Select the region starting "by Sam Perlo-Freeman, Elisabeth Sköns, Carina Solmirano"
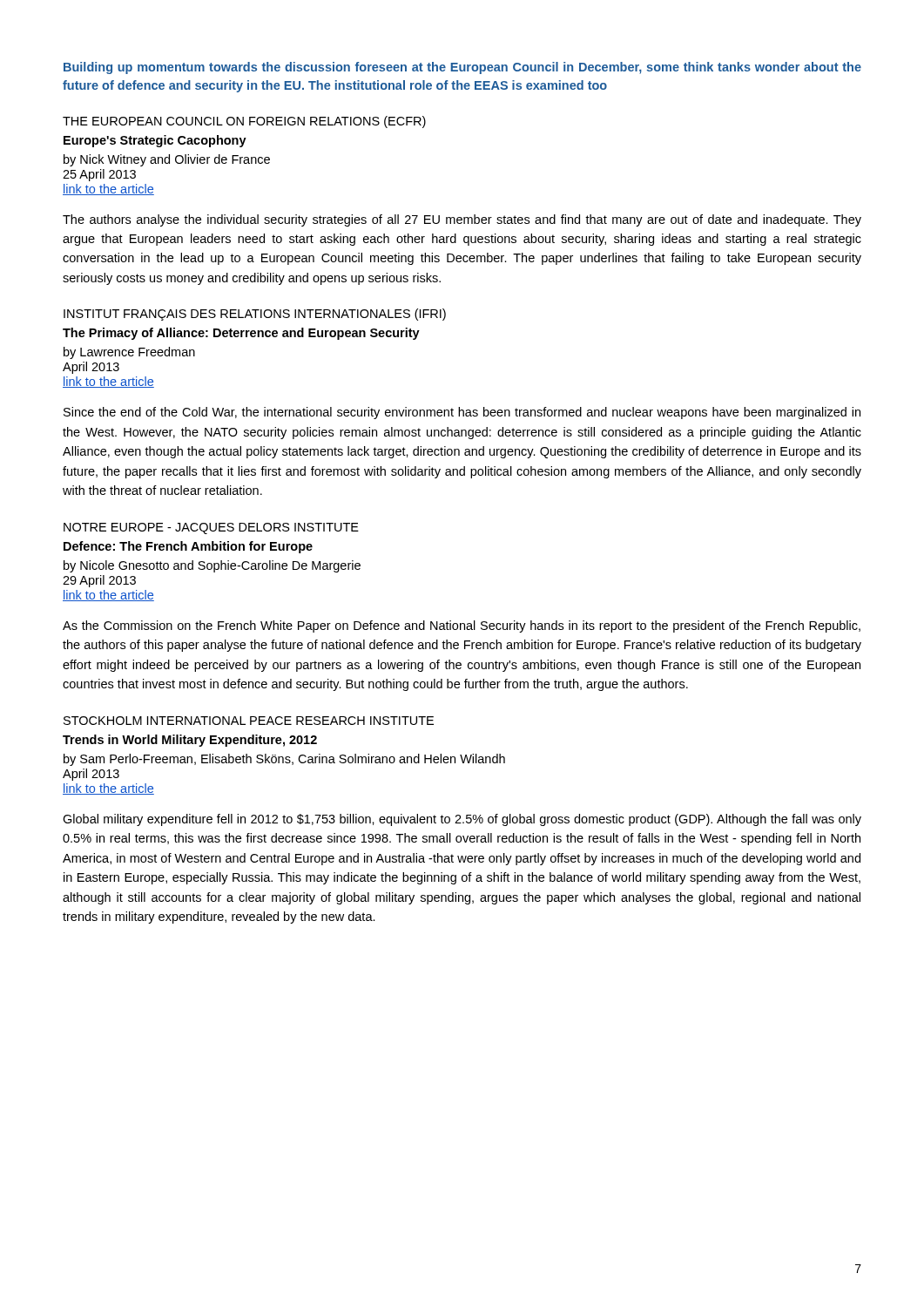924x1307 pixels. [x=462, y=773]
